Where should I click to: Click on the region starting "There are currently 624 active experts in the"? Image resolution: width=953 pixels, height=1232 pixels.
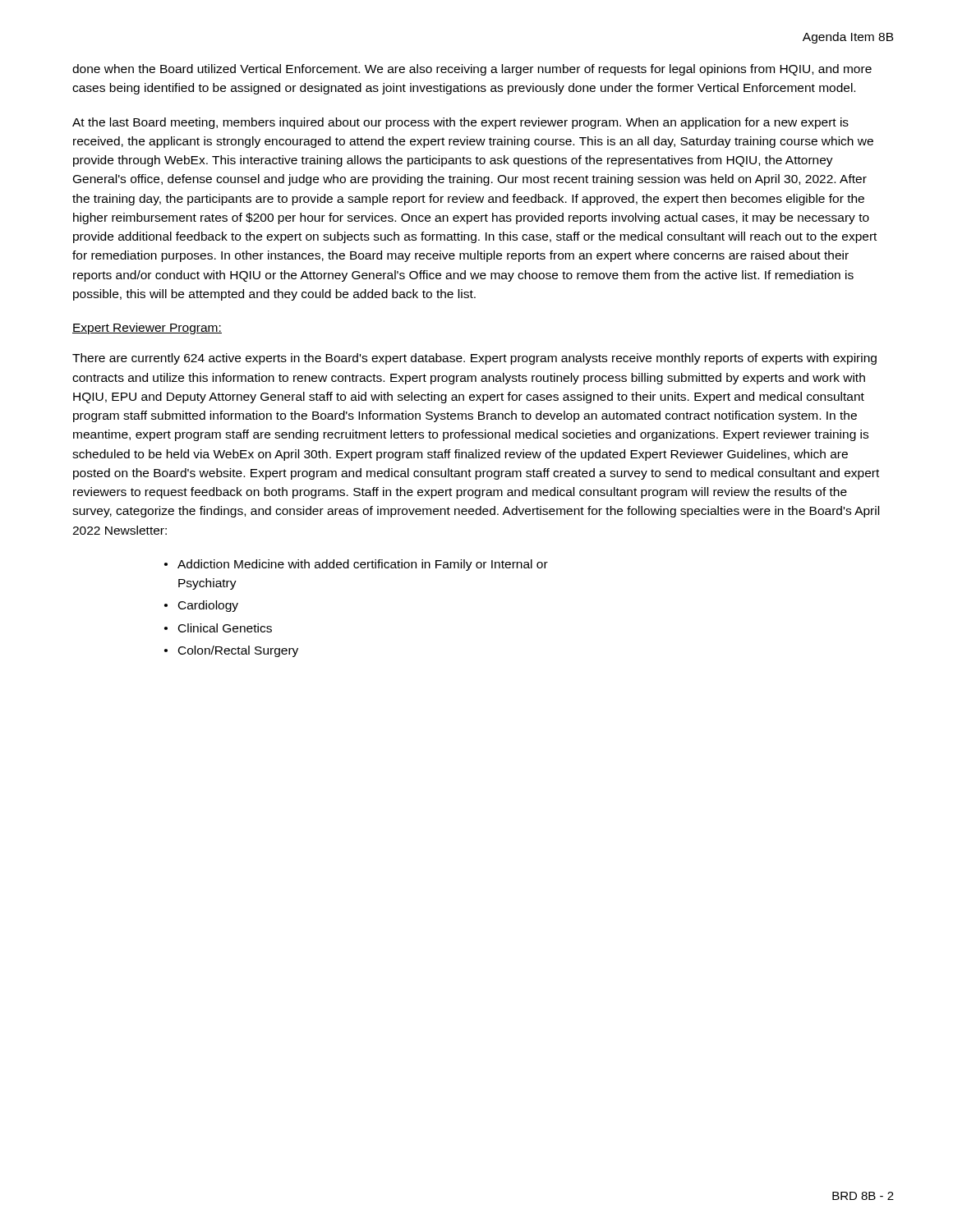pos(476,444)
